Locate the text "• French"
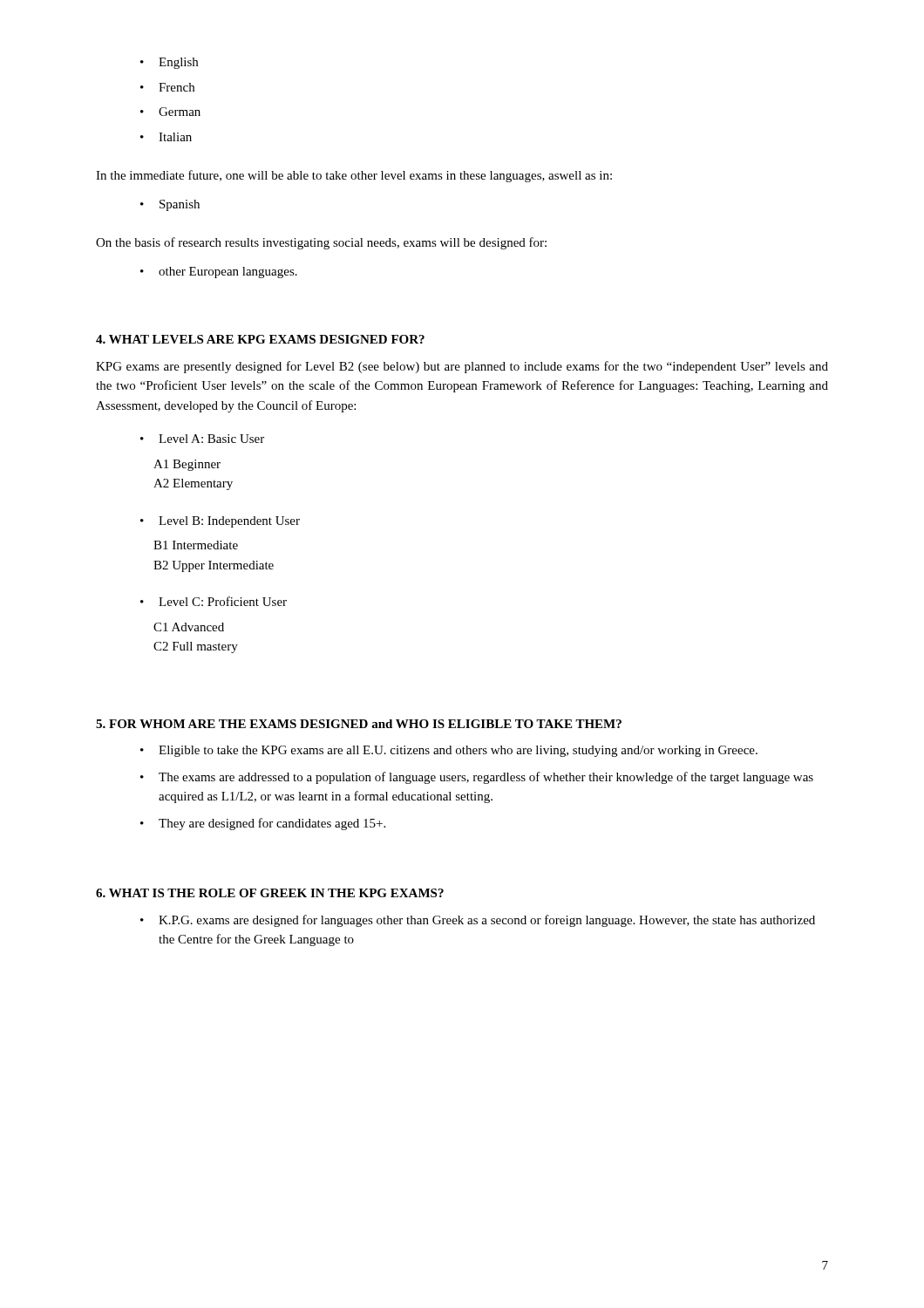Viewport: 924px width, 1308px height. (x=167, y=87)
